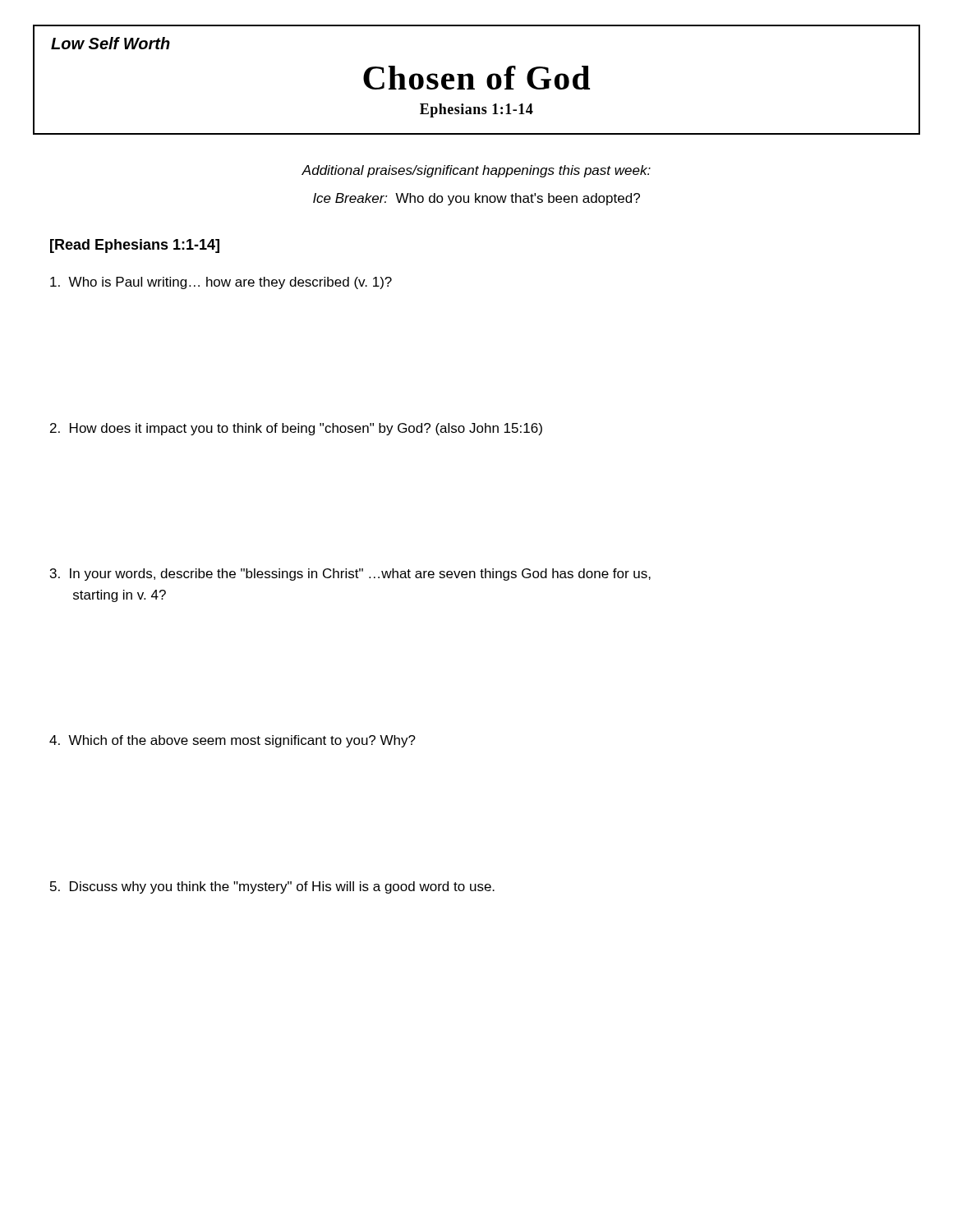Point to the block beginning "Ice Breaker: Who do"
This screenshot has width=953, height=1232.
[x=476, y=199]
